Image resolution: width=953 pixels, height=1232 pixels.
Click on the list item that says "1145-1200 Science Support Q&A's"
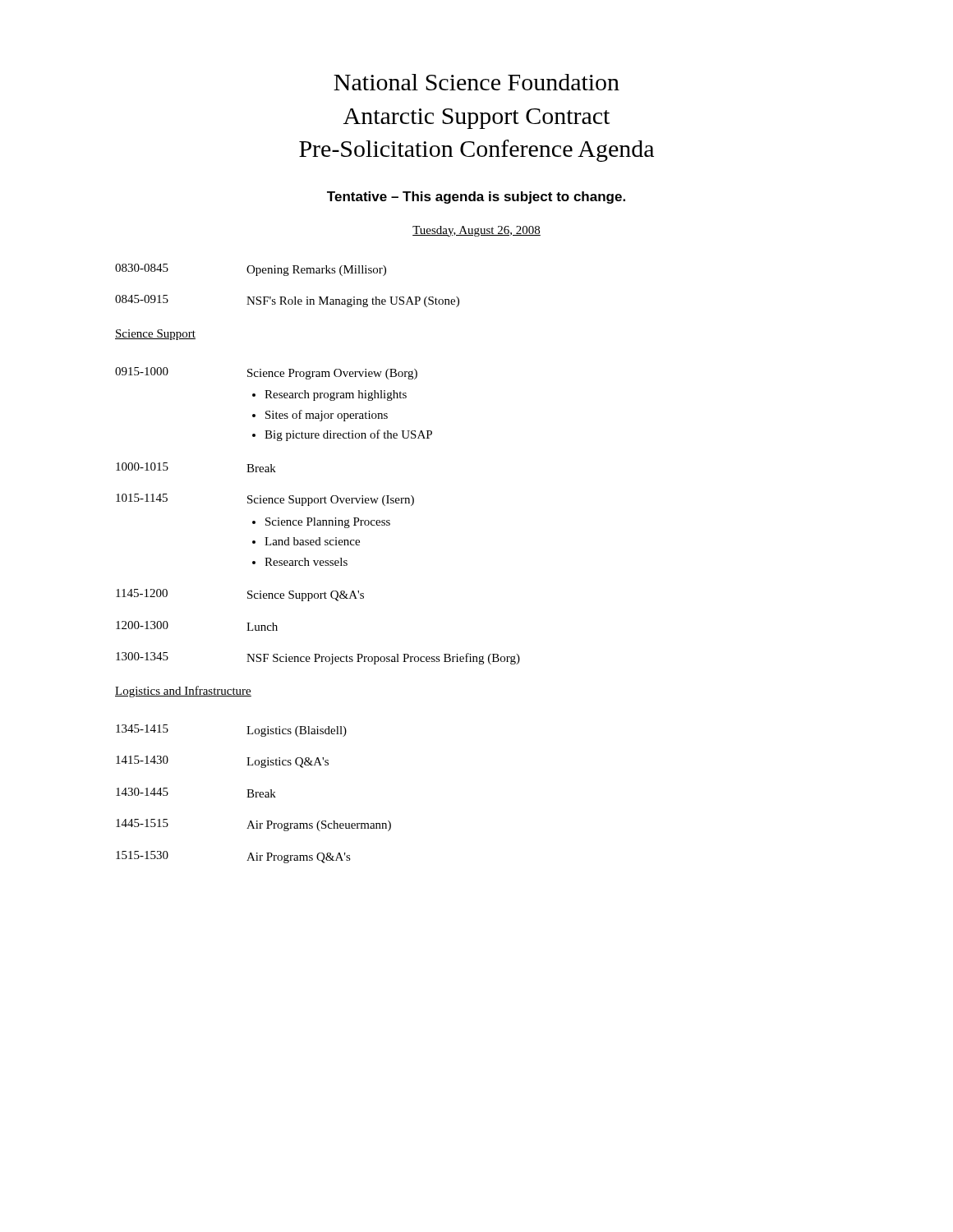pyautogui.click(x=147, y=595)
